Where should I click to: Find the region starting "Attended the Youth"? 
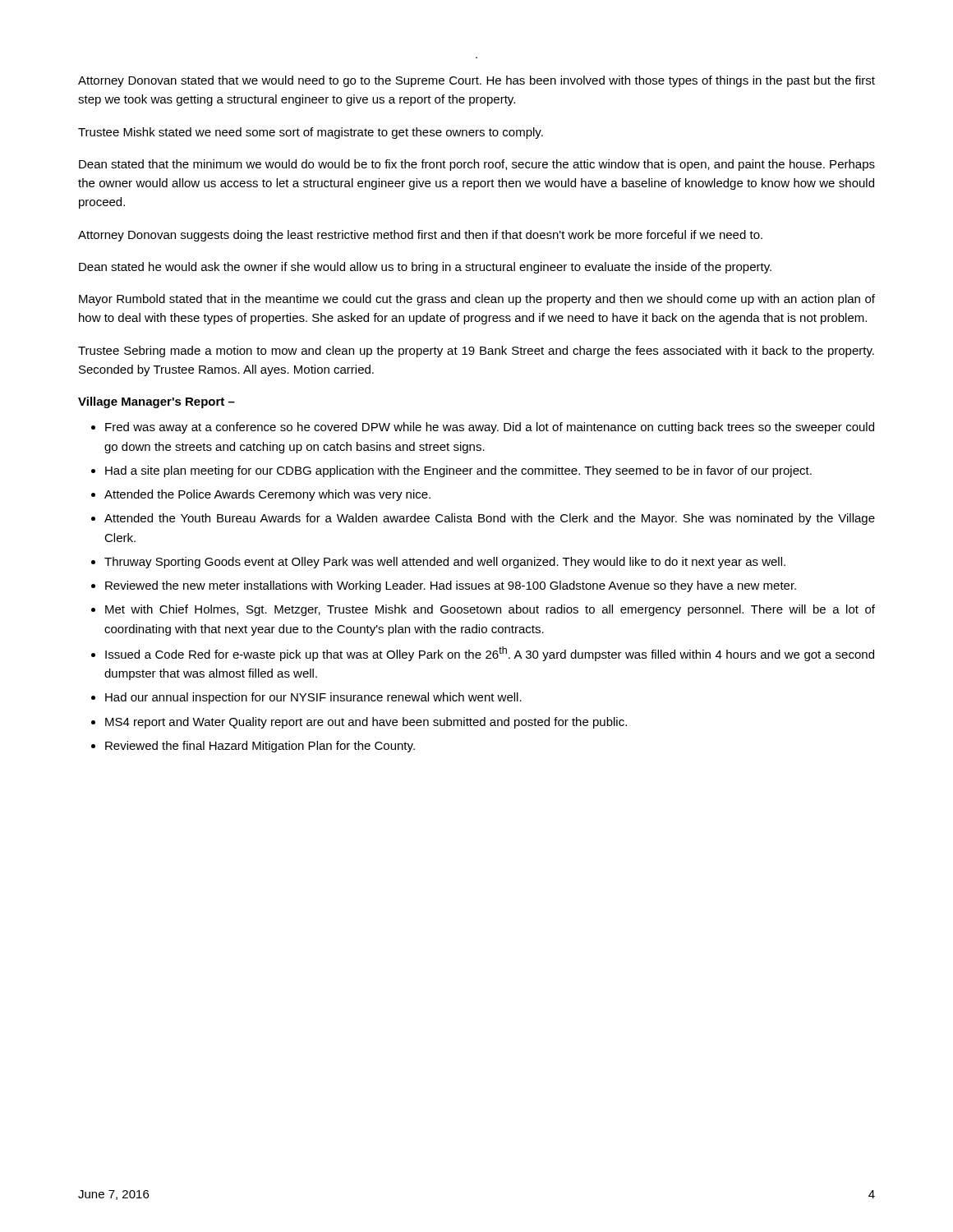(x=490, y=528)
